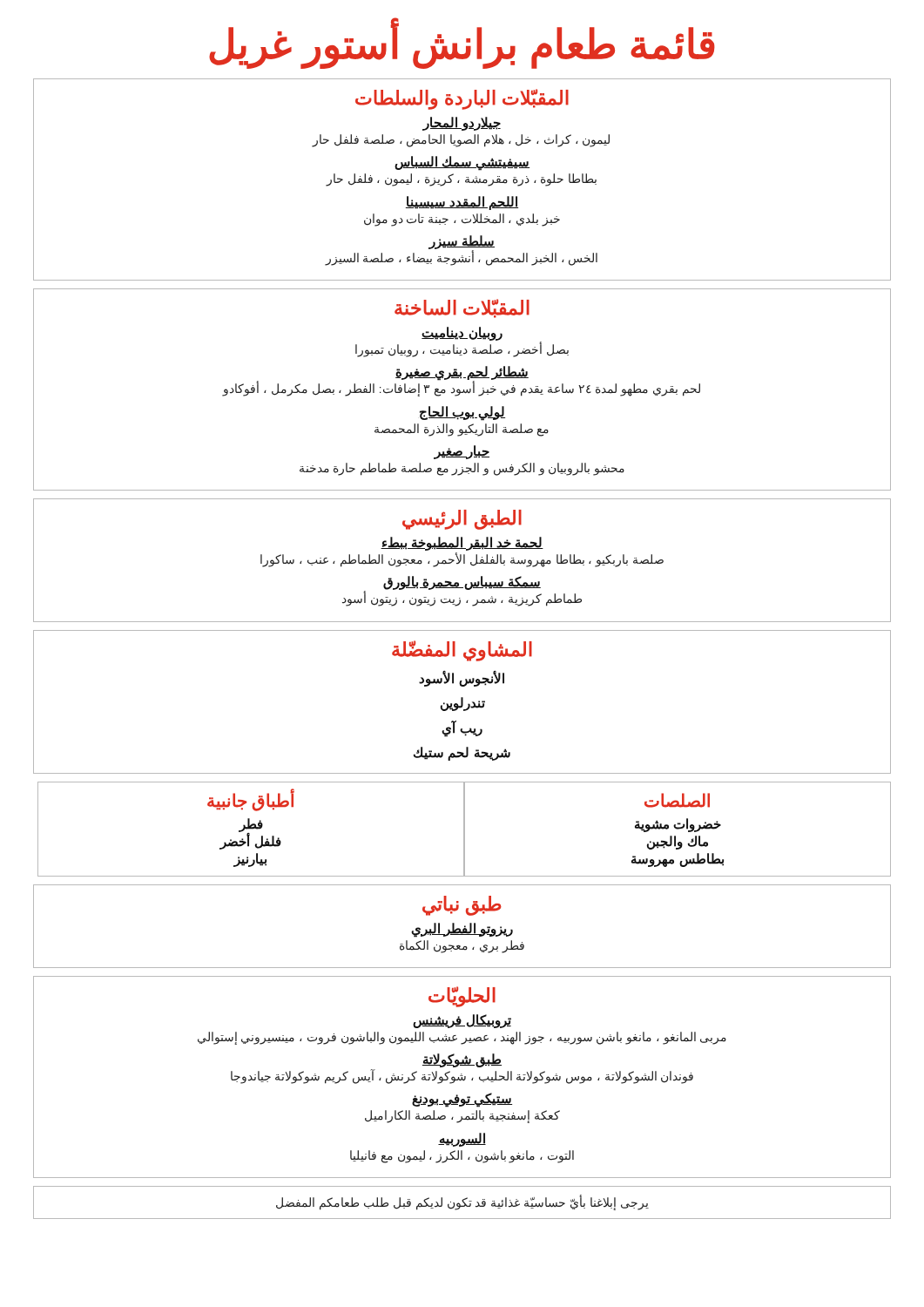Select the text block containing "سيفيتشي سمك السباس بطاطا حلوة ، ذرة مقرمشة"
924x1307 pixels.
coord(462,172)
